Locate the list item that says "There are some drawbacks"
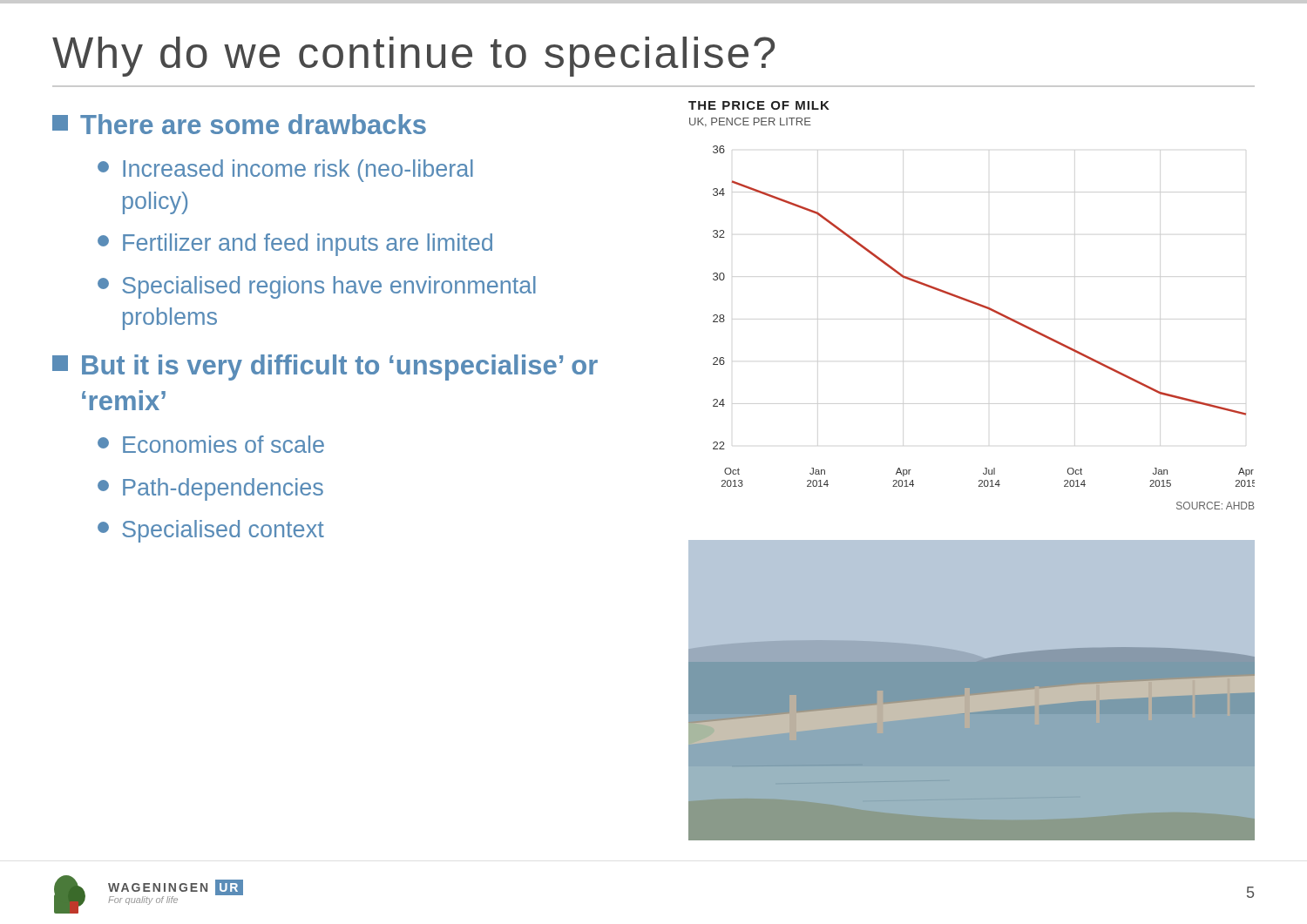Screen dimensions: 924x1307 coord(240,126)
